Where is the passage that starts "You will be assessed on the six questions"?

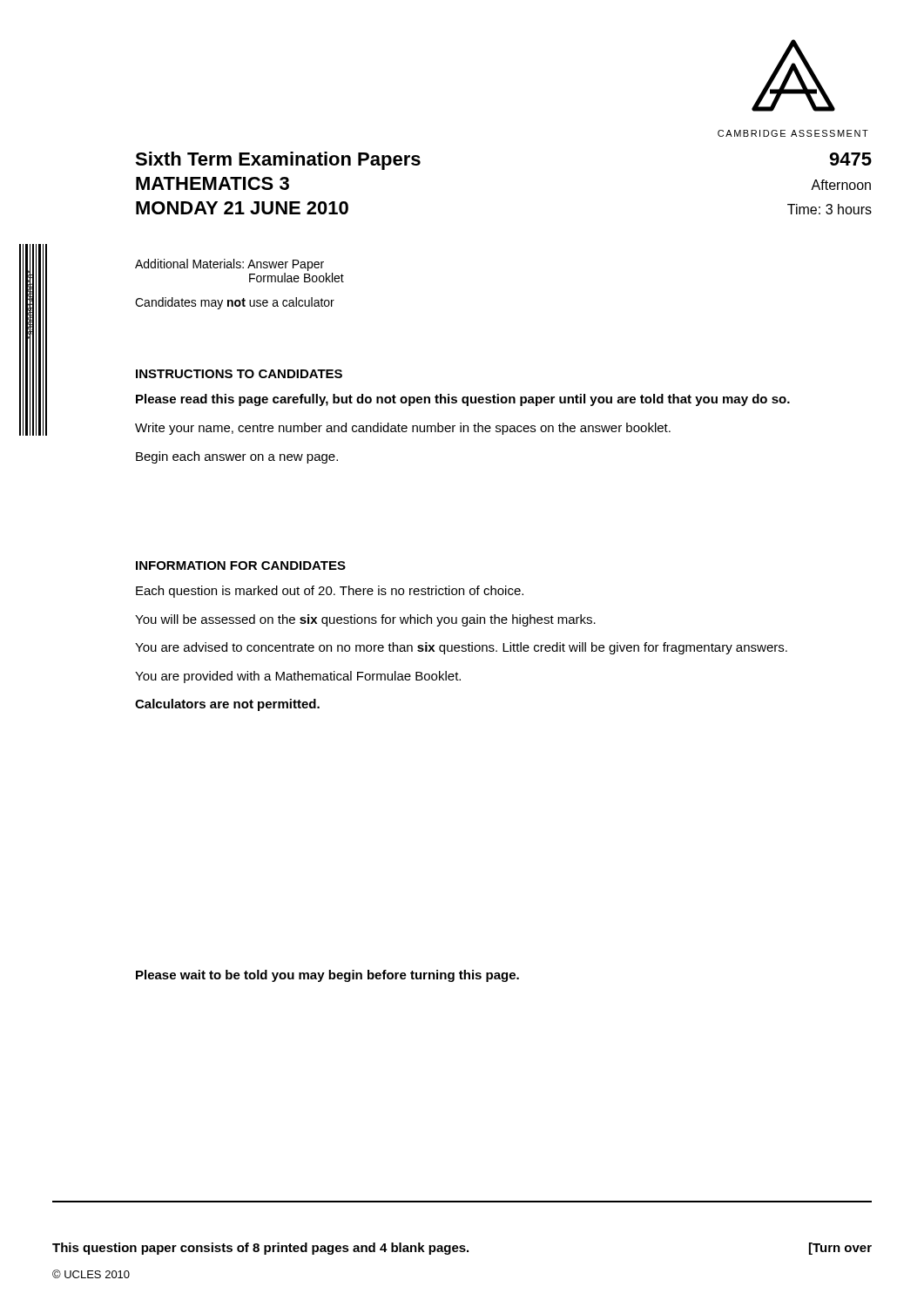coord(366,619)
